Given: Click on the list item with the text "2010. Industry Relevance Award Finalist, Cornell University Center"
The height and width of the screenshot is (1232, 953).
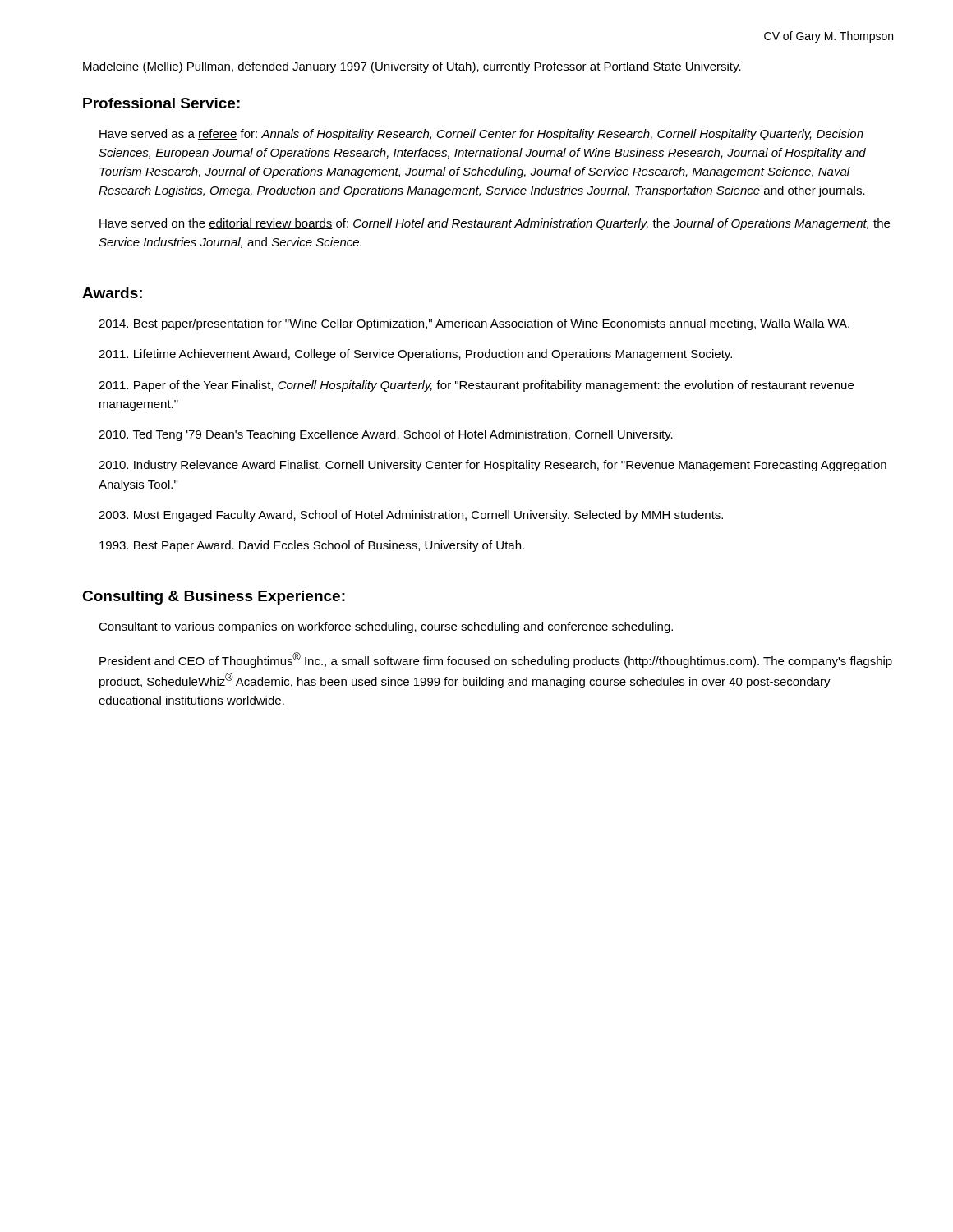Looking at the screenshot, I should point(493,474).
